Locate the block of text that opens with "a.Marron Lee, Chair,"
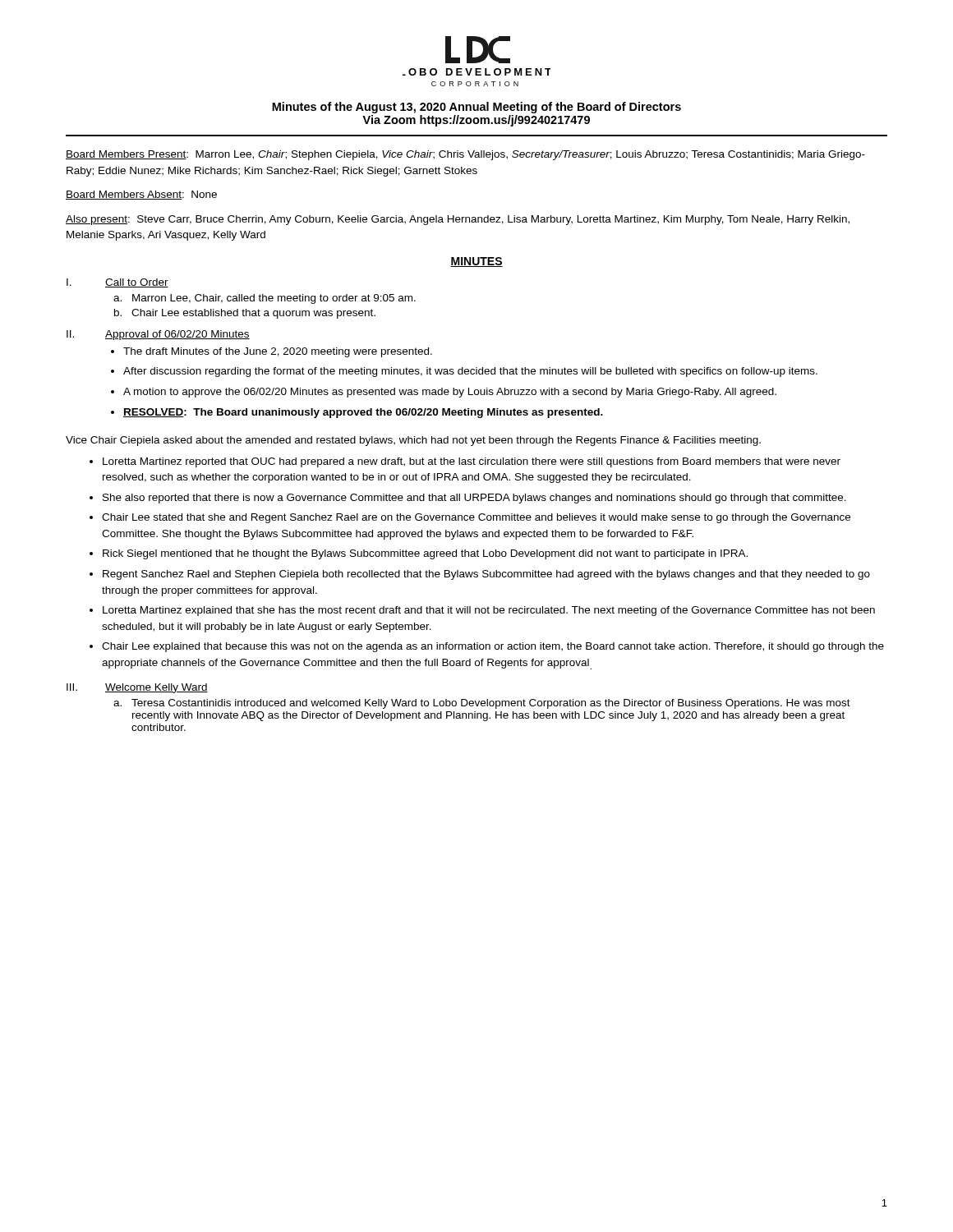This screenshot has width=953, height=1232. (x=265, y=298)
